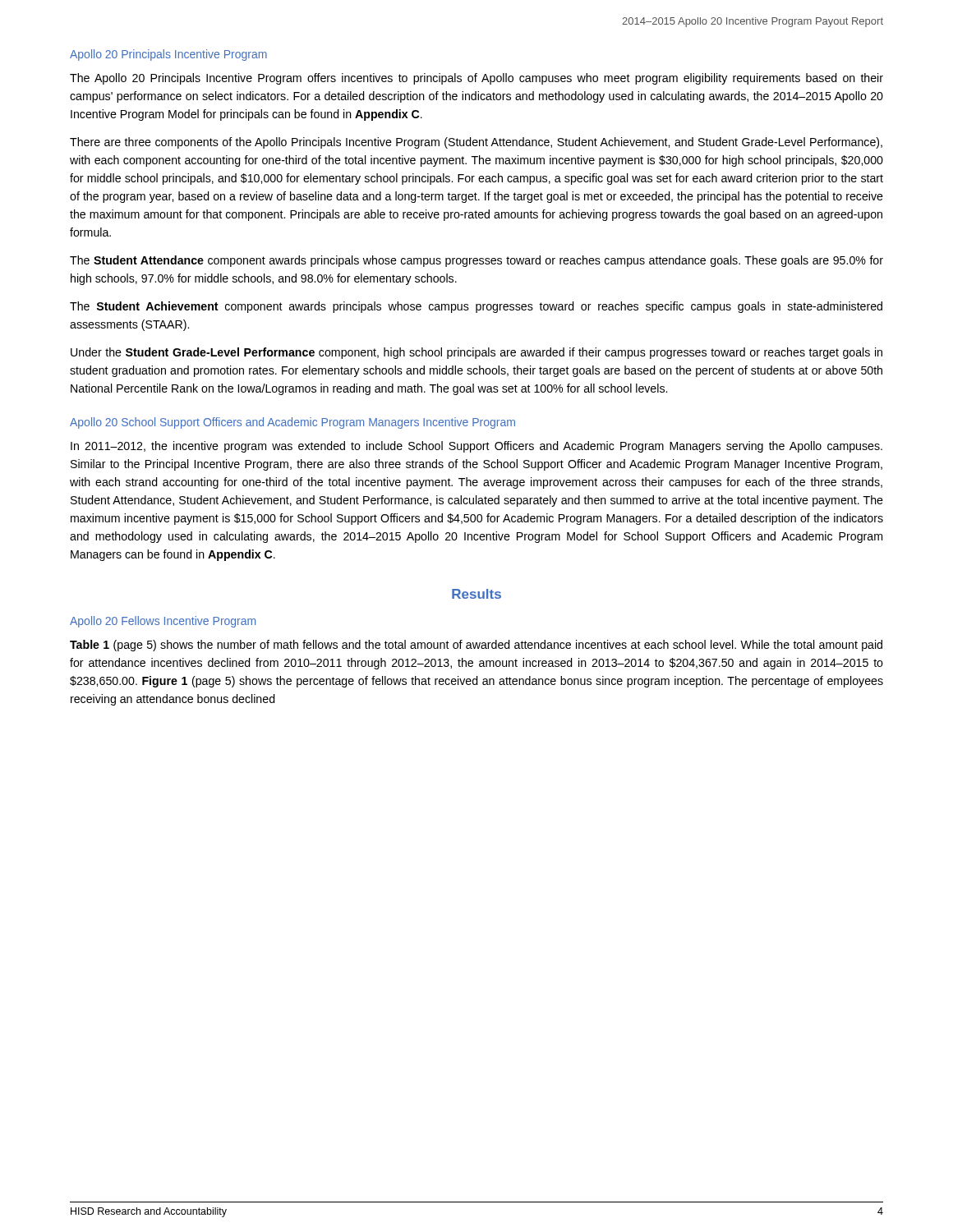Screen dimensions: 1232x953
Task: Click on the text block with the text "The Student Attendance component awards"
Action: click(476, 269)
